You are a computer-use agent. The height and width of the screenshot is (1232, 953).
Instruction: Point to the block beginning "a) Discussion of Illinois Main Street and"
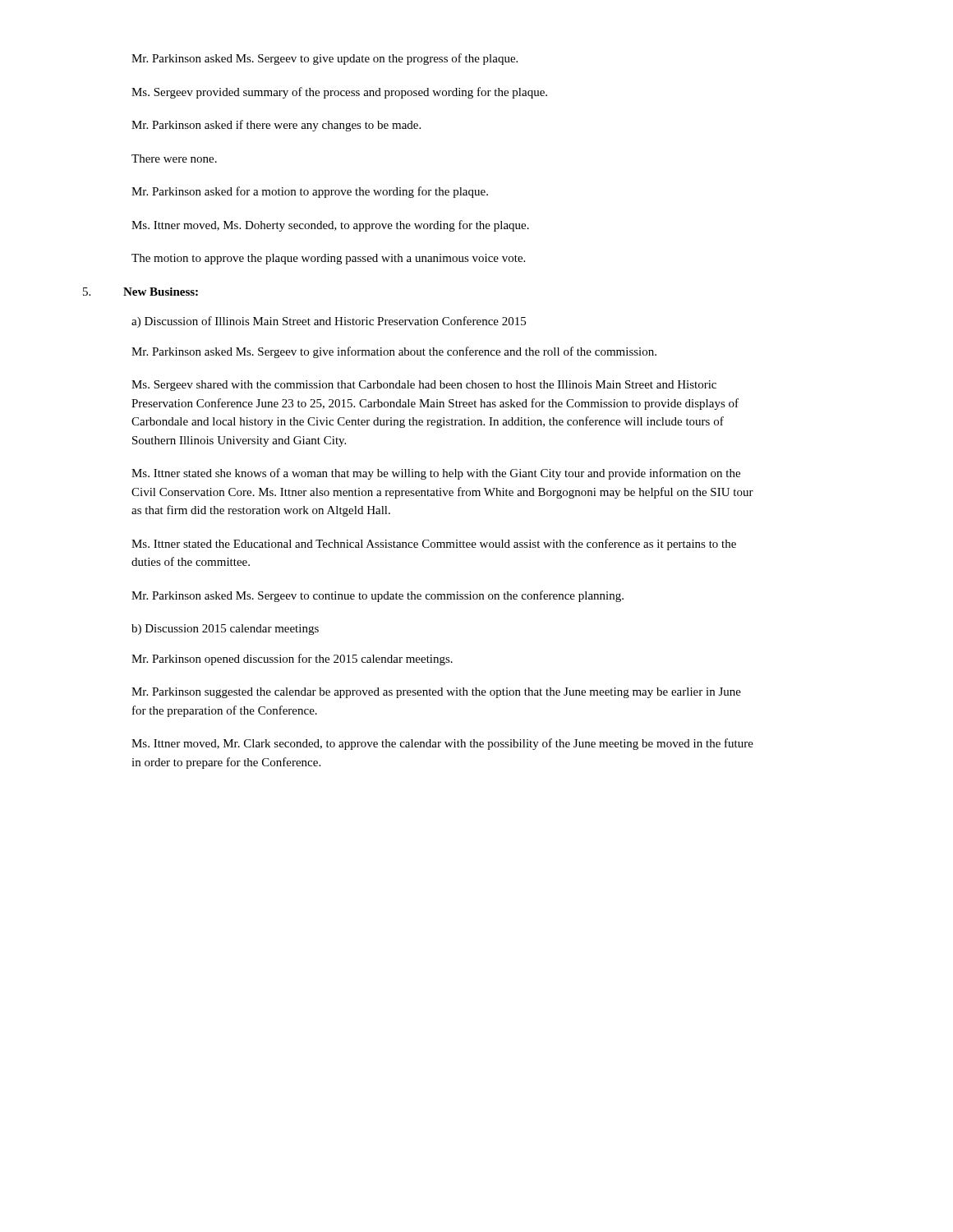pyautogui.click(x=329, y=321)
